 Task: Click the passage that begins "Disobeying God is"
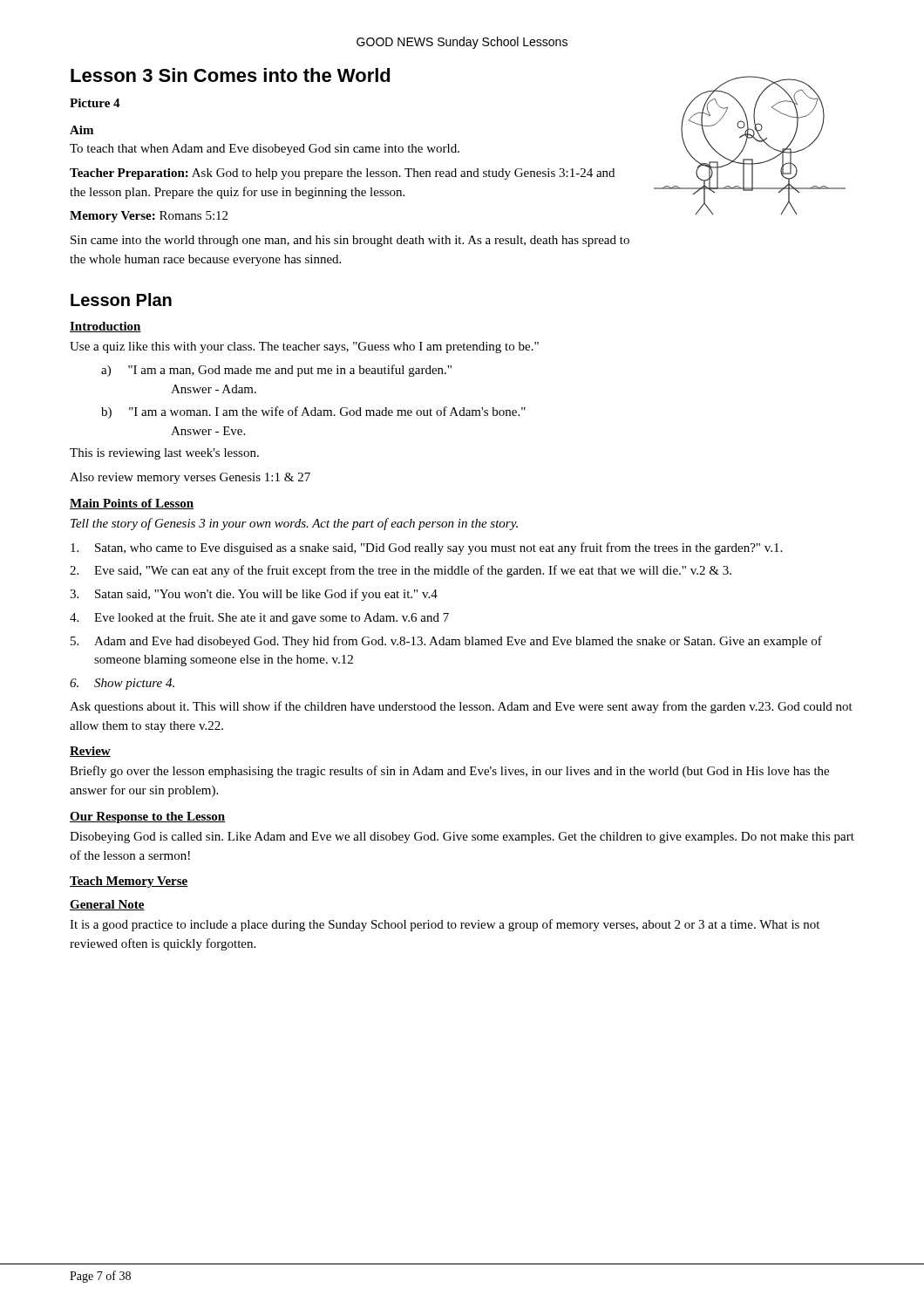[462, 845]
